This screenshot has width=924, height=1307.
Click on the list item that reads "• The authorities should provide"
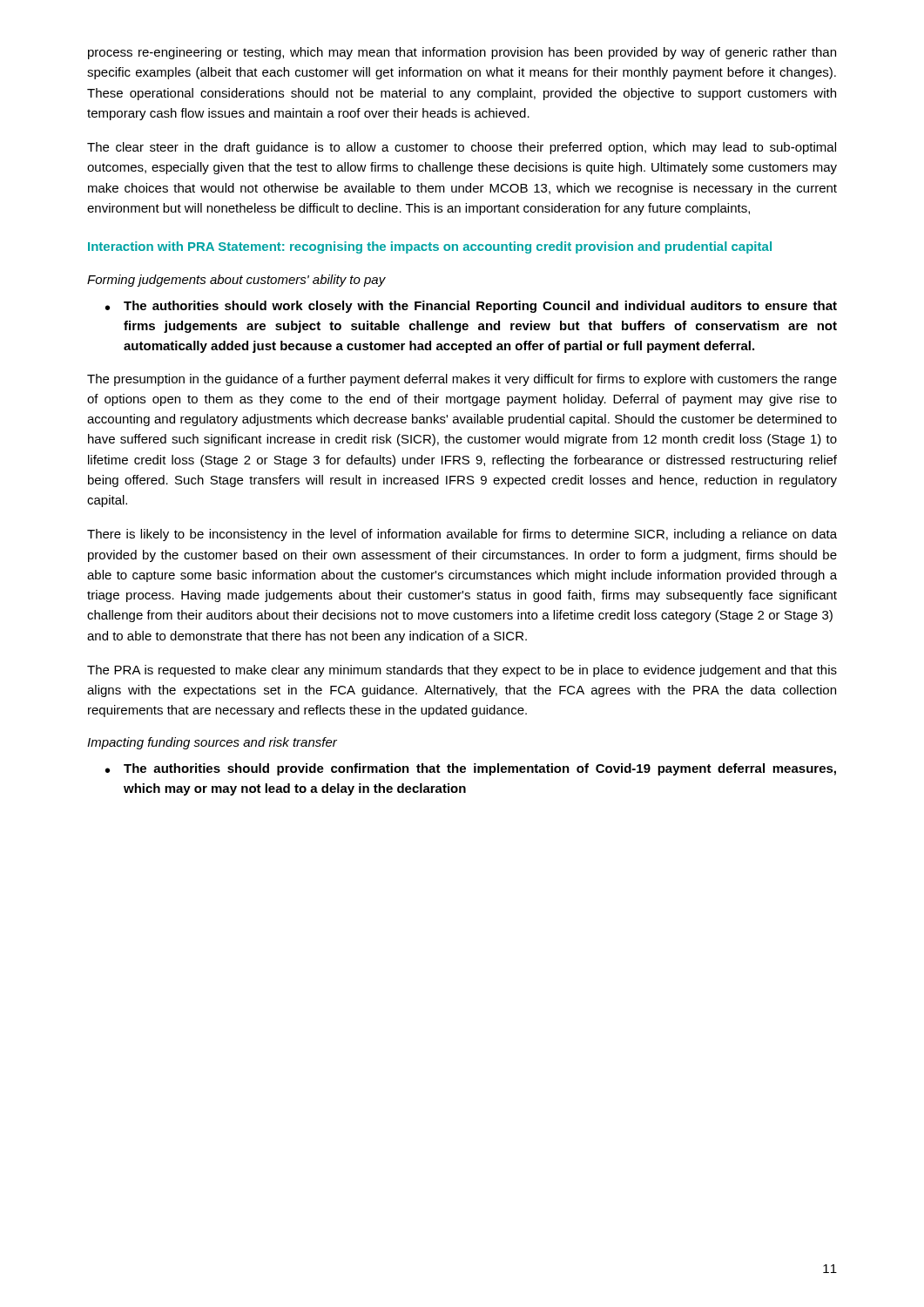(x=471, y=778)
